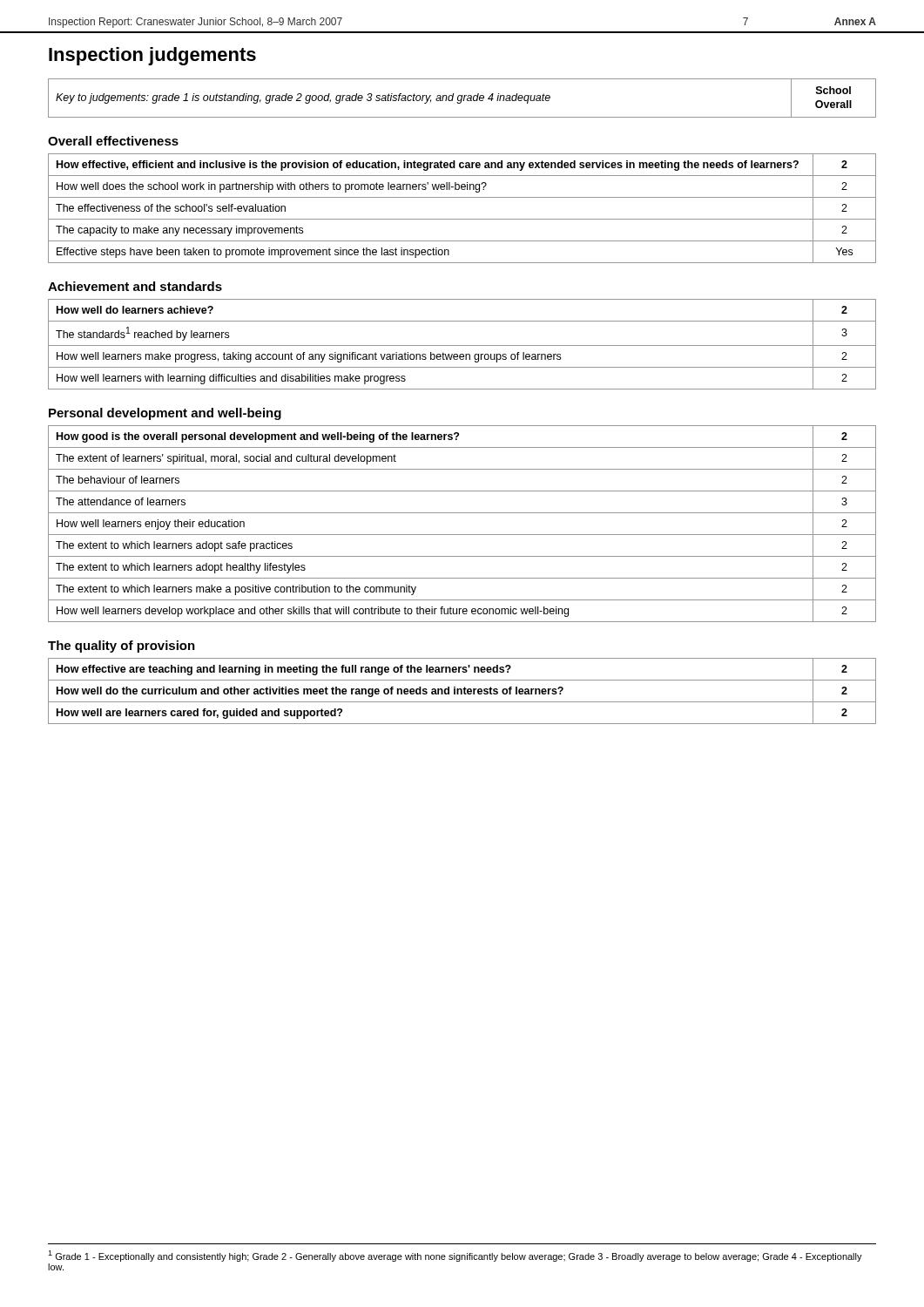Navigate to the region starting "1 Grade 1 - Exceptionally"
The width and height of the screenshot is (924, 1307).
455,1261
